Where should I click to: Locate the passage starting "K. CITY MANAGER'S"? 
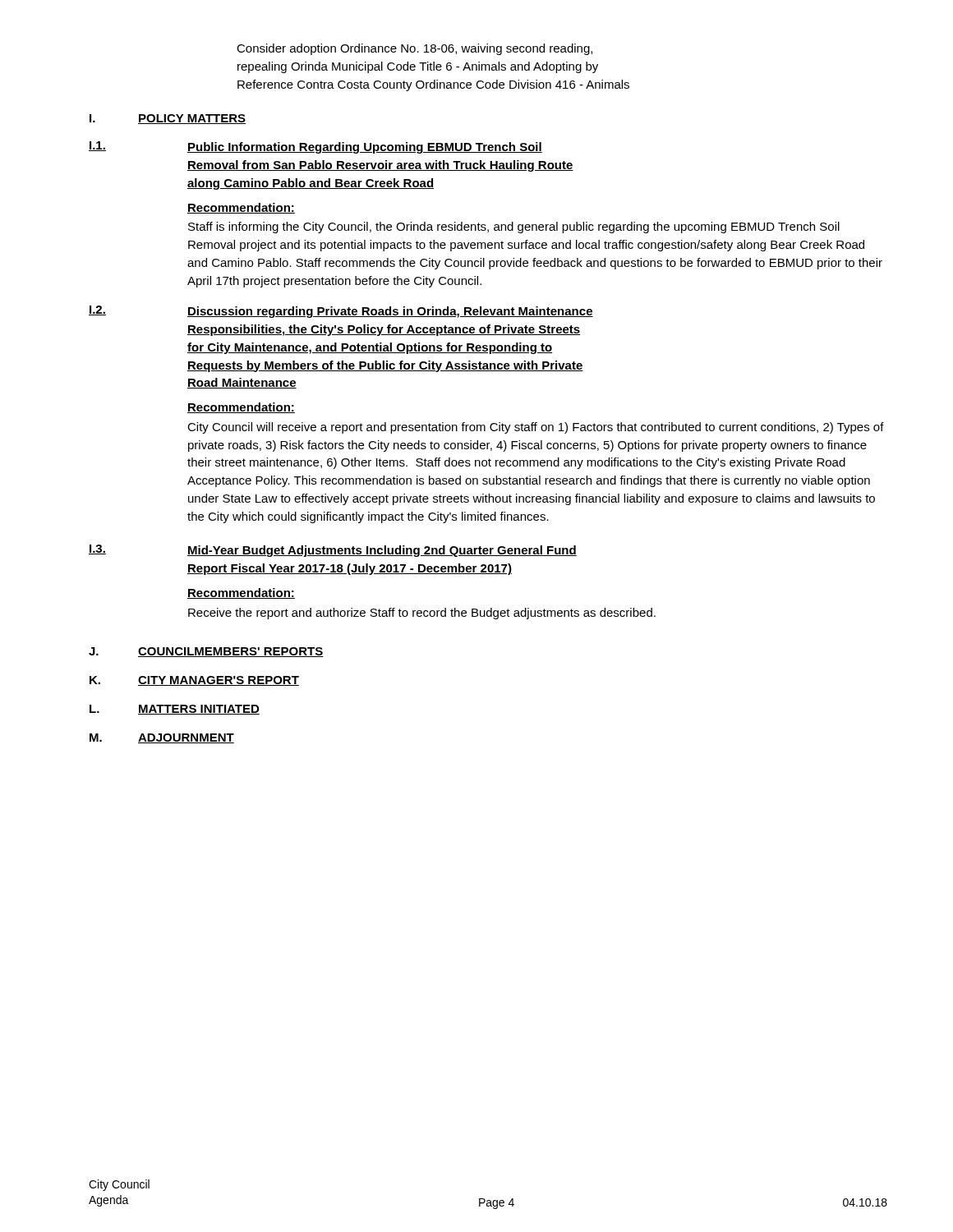(194, 680)
